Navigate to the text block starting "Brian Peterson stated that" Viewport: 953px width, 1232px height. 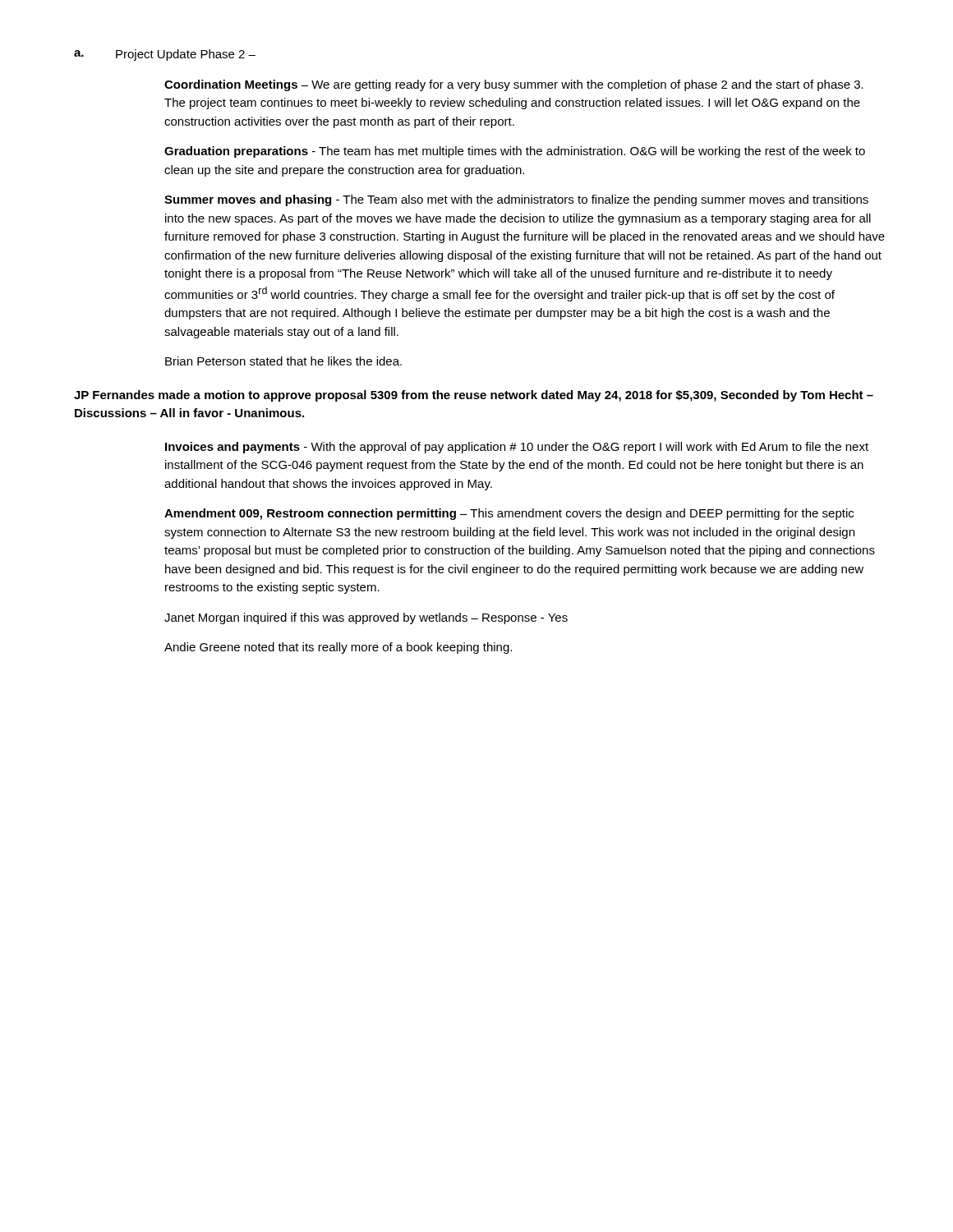coord(284,361)
